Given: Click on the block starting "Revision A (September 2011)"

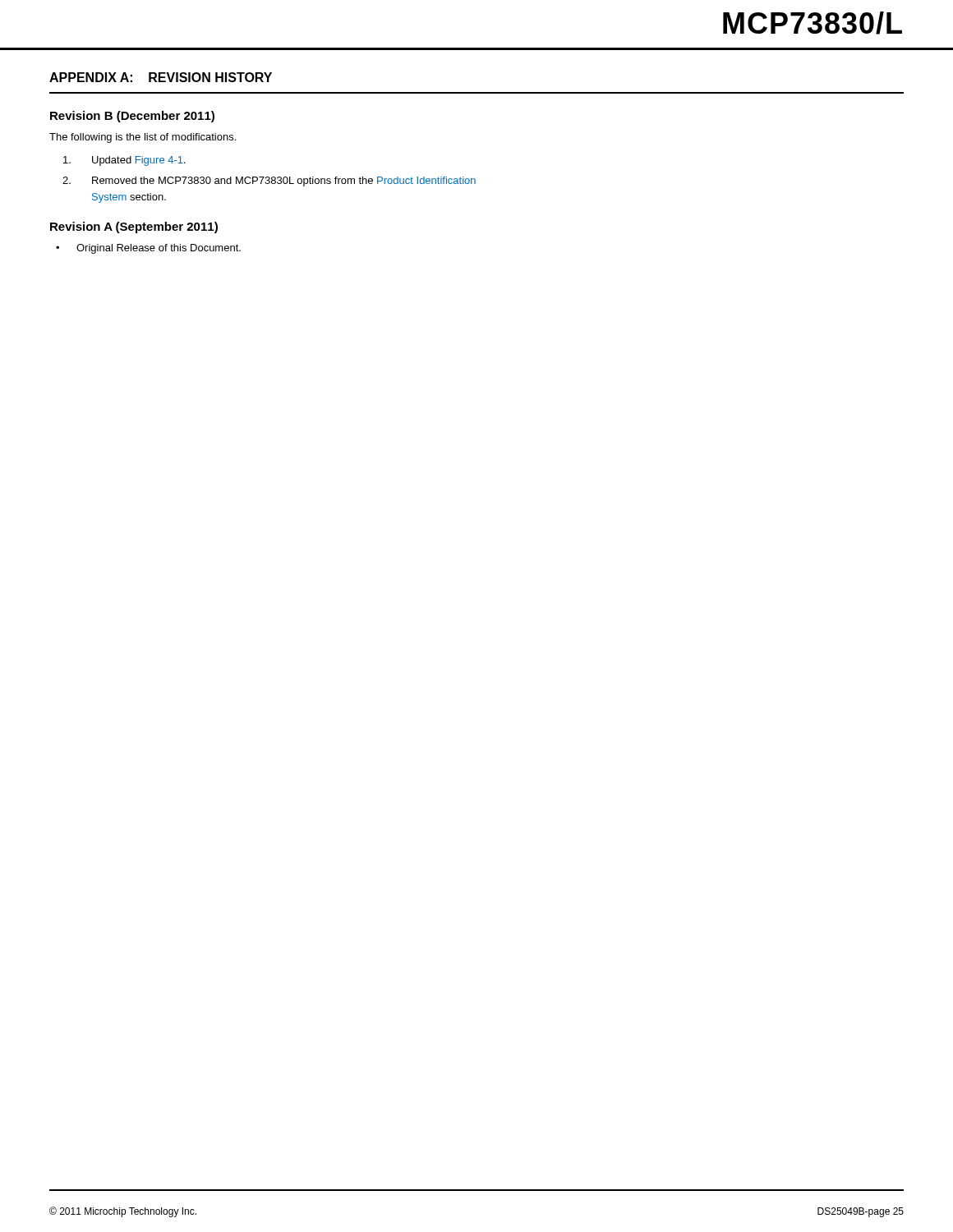Looking at the screenshot, I should [134, 226].
